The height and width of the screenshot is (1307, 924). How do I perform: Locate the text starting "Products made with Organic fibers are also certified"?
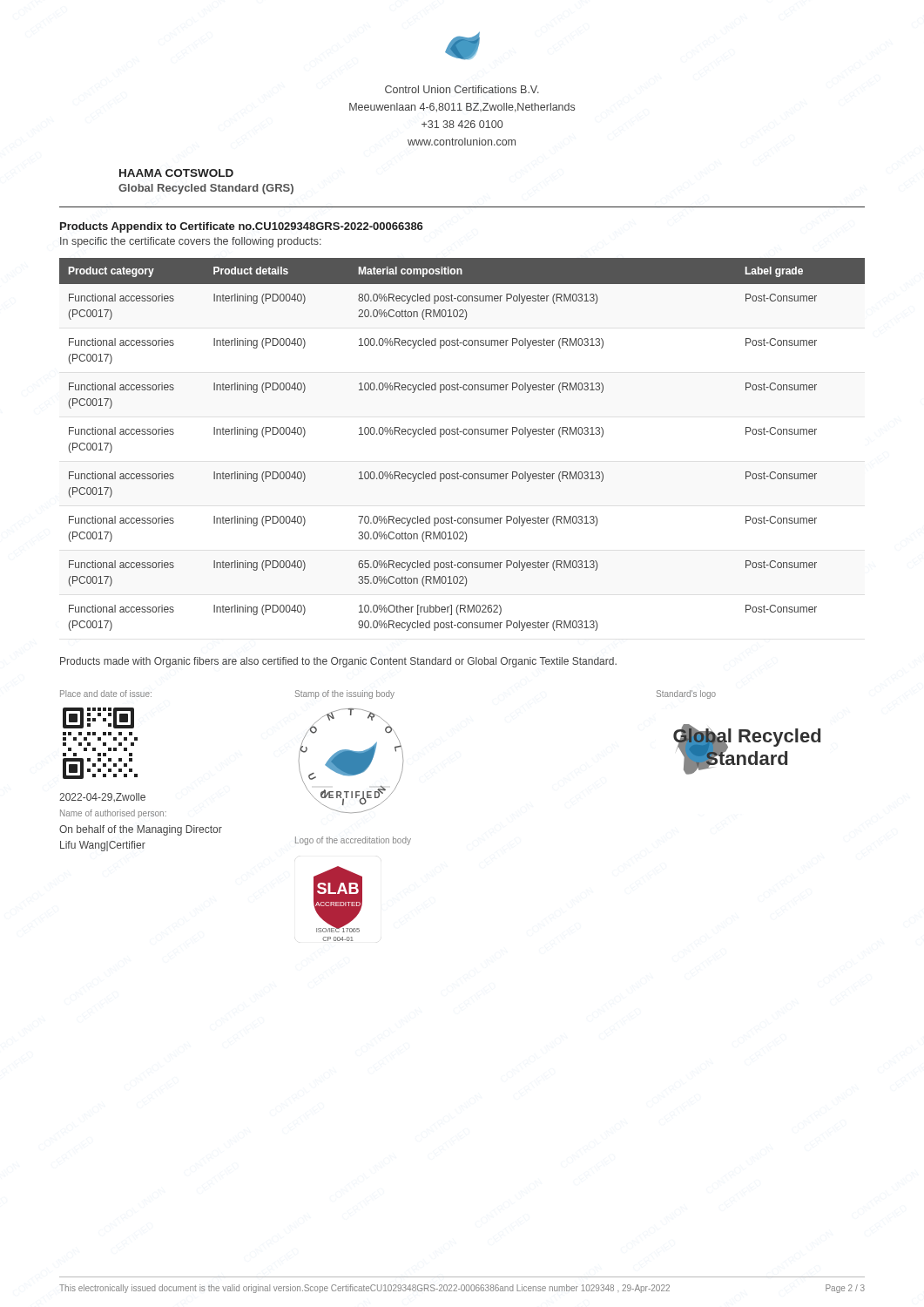(x=338, y=661)
